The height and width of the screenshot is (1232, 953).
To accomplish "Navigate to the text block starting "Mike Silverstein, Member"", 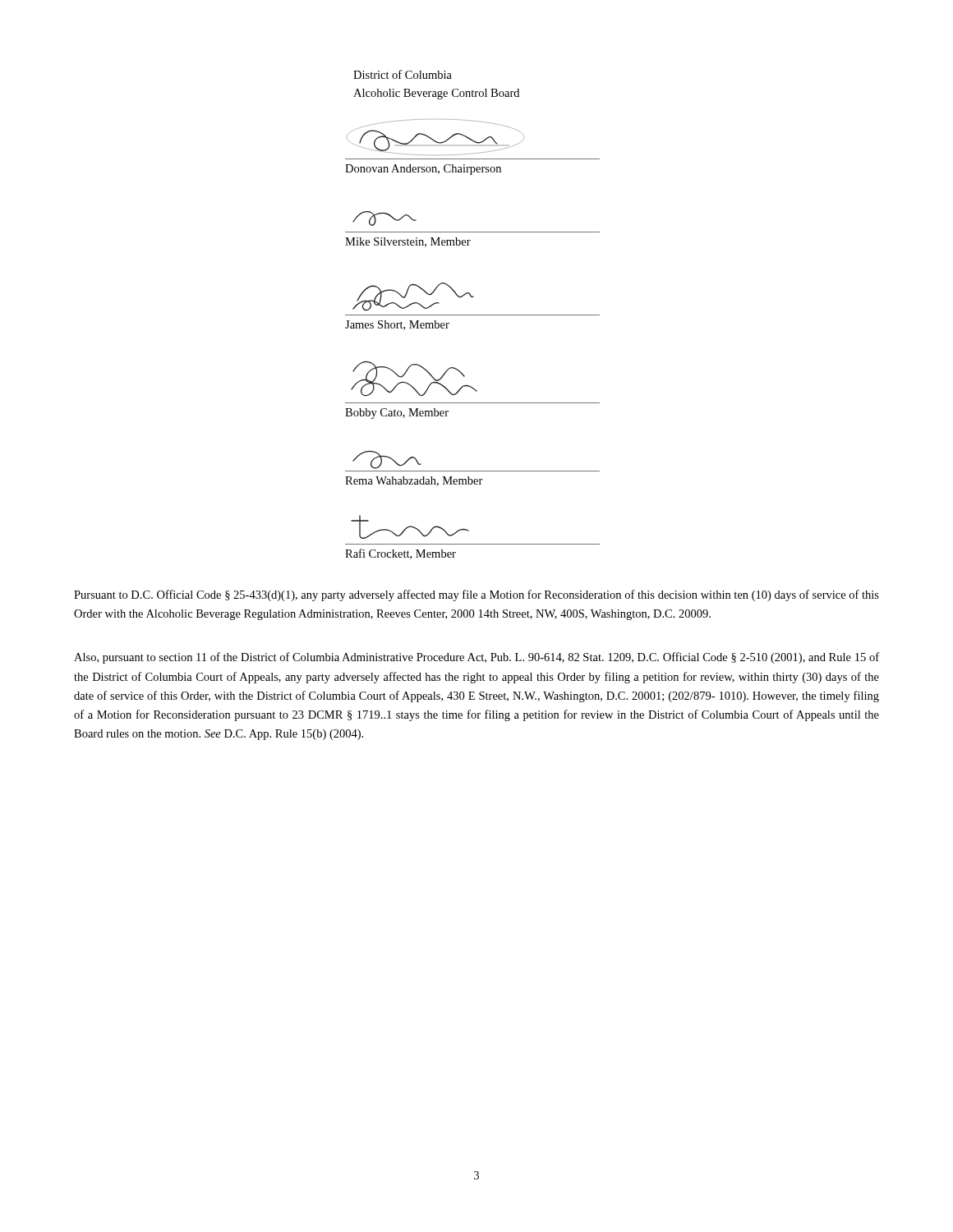I will click(408, 241).
